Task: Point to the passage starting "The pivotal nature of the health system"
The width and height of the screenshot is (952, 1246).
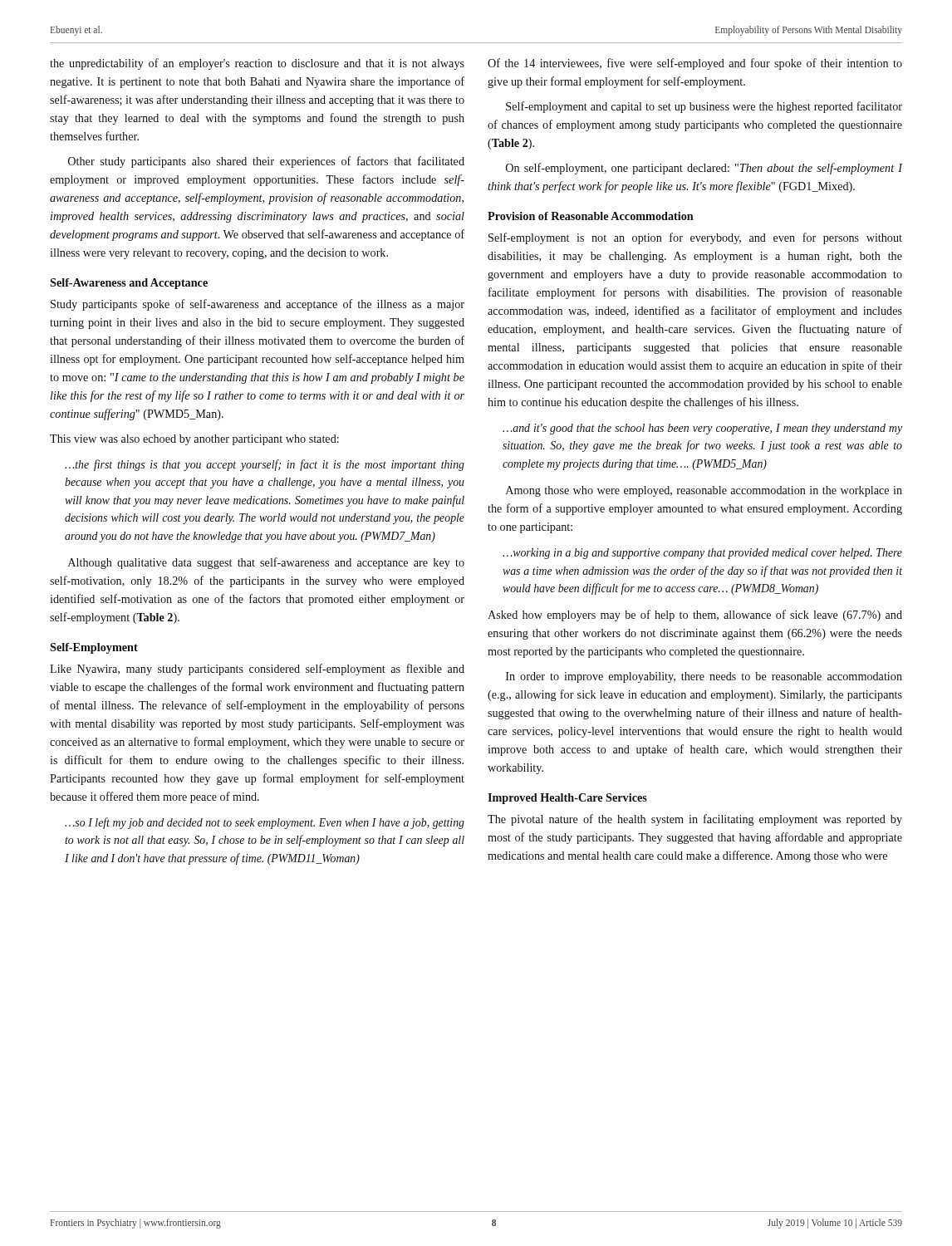Action: 695,838
